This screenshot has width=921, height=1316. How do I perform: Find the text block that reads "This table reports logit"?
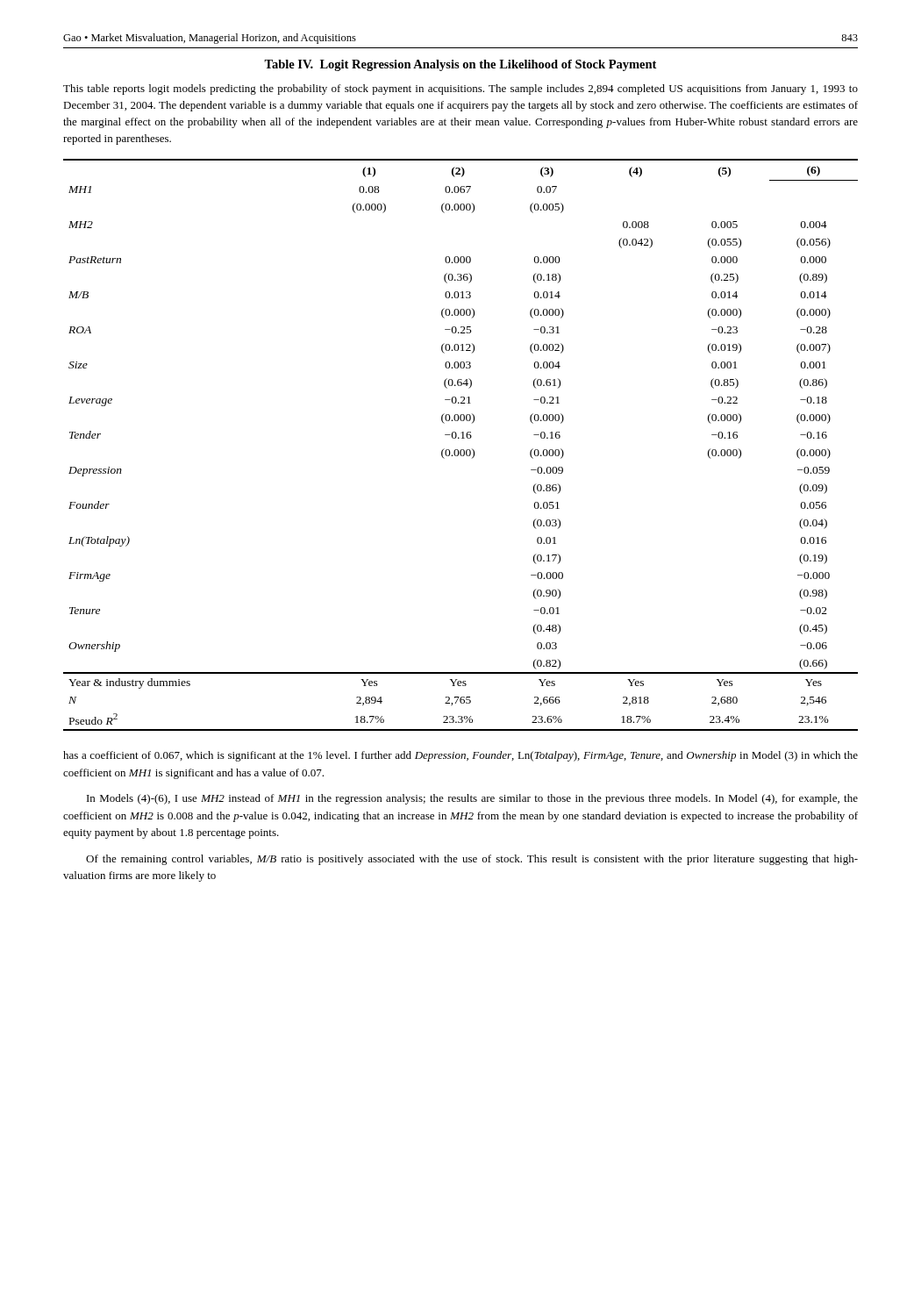tap(460, 113)
